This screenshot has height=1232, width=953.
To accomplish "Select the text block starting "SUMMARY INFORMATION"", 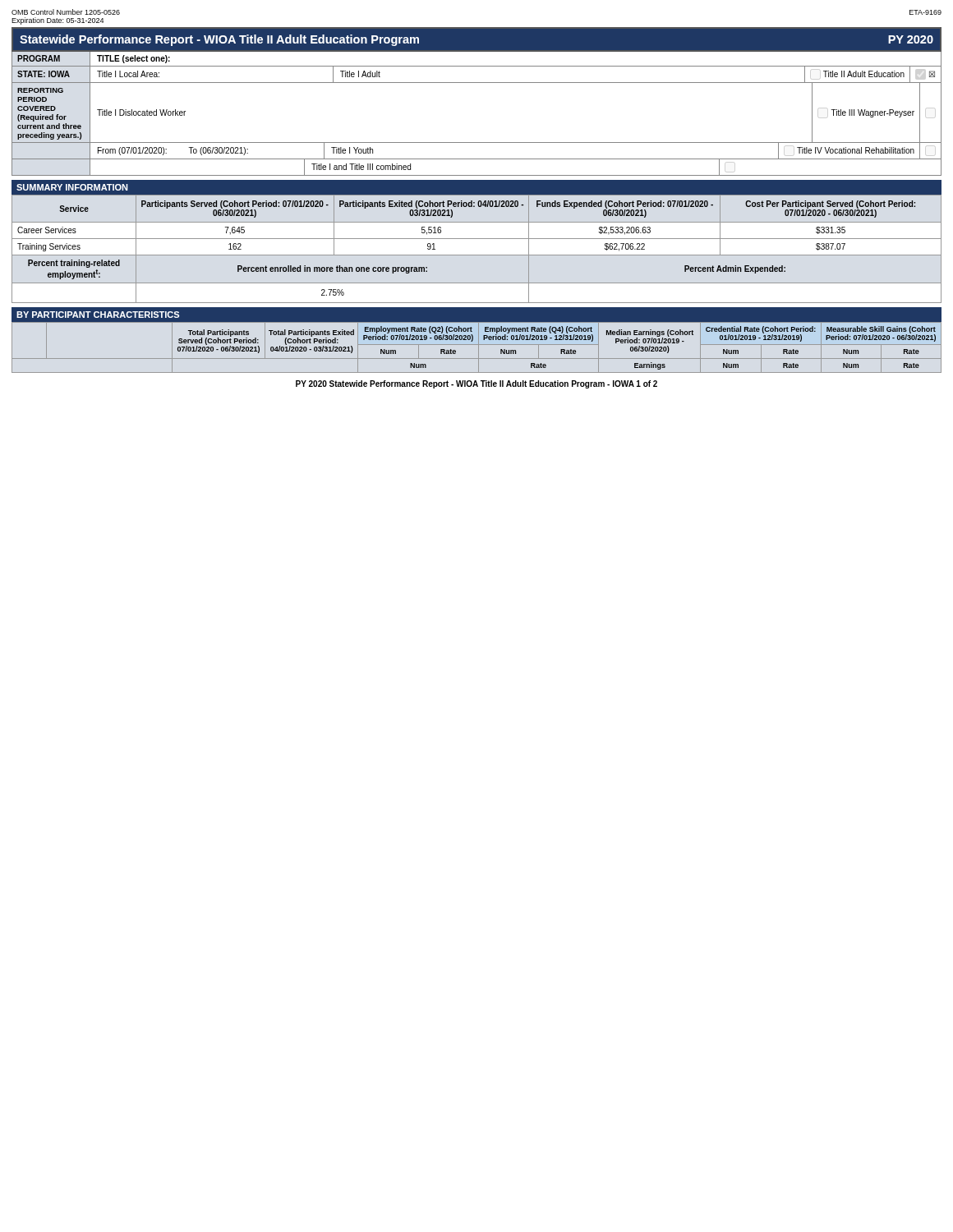I will 72,187.
